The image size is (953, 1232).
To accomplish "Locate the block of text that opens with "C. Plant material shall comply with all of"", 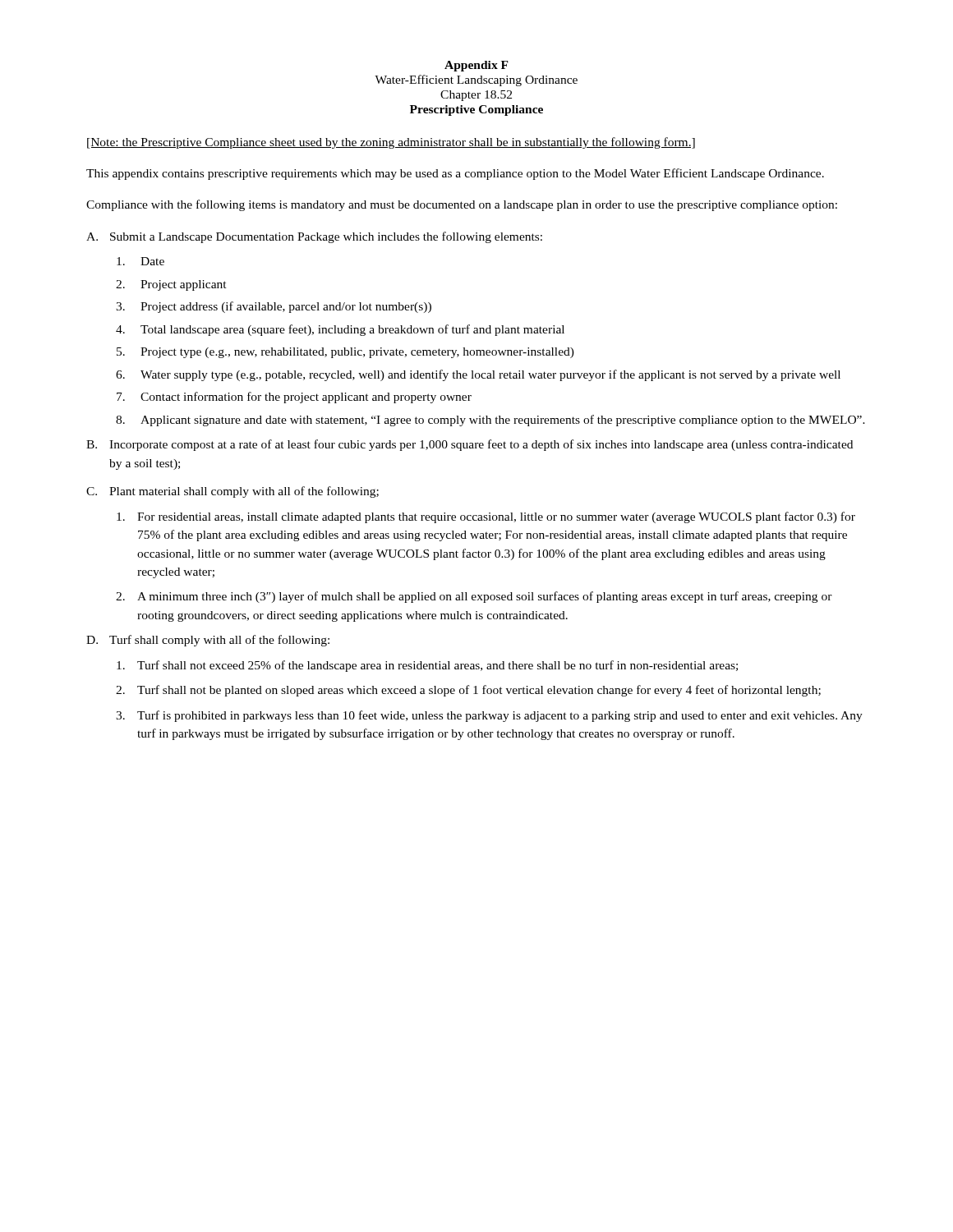I will [232, 492].
